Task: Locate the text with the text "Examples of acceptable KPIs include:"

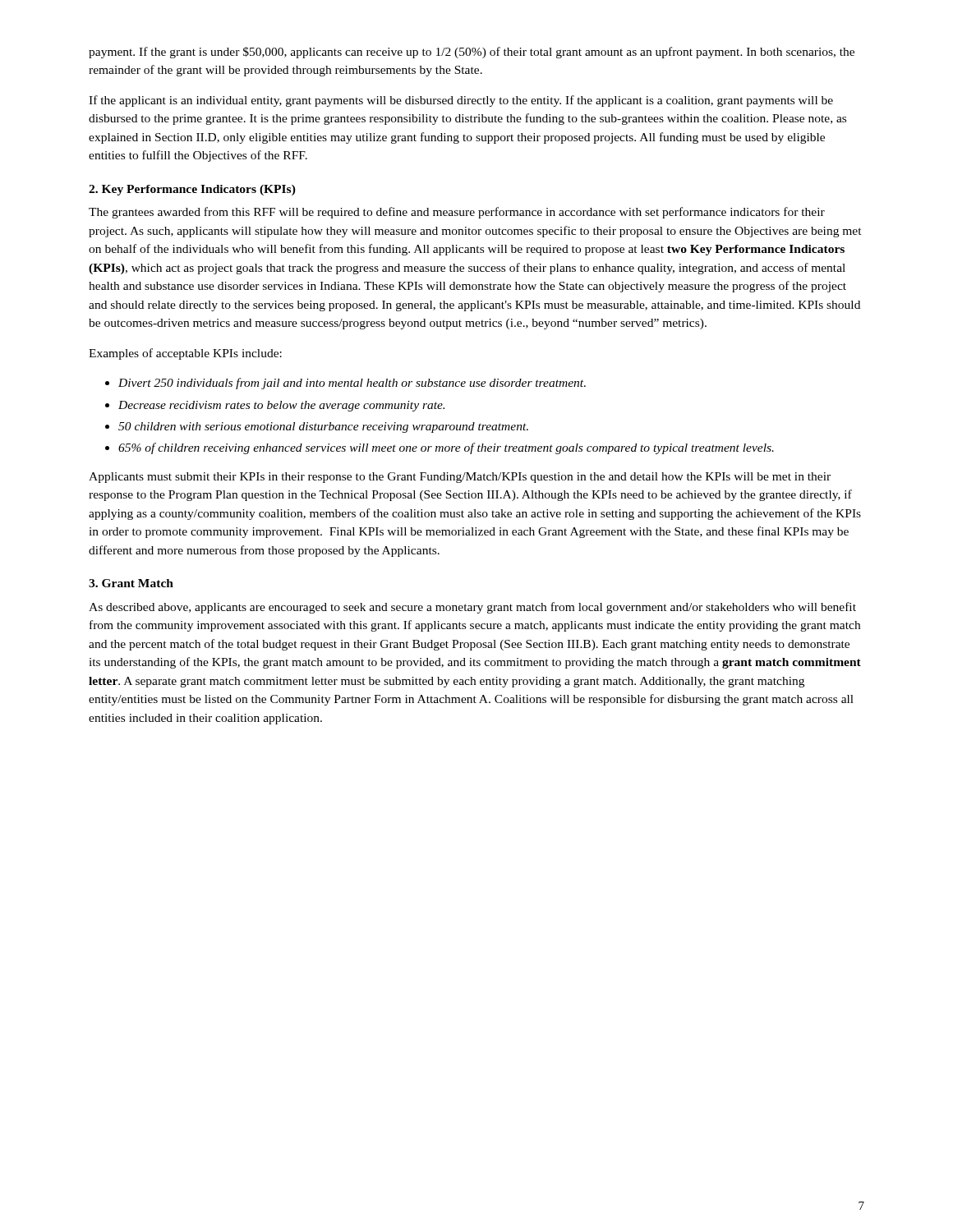Action: pyautogui.click(x=185, y=354)
